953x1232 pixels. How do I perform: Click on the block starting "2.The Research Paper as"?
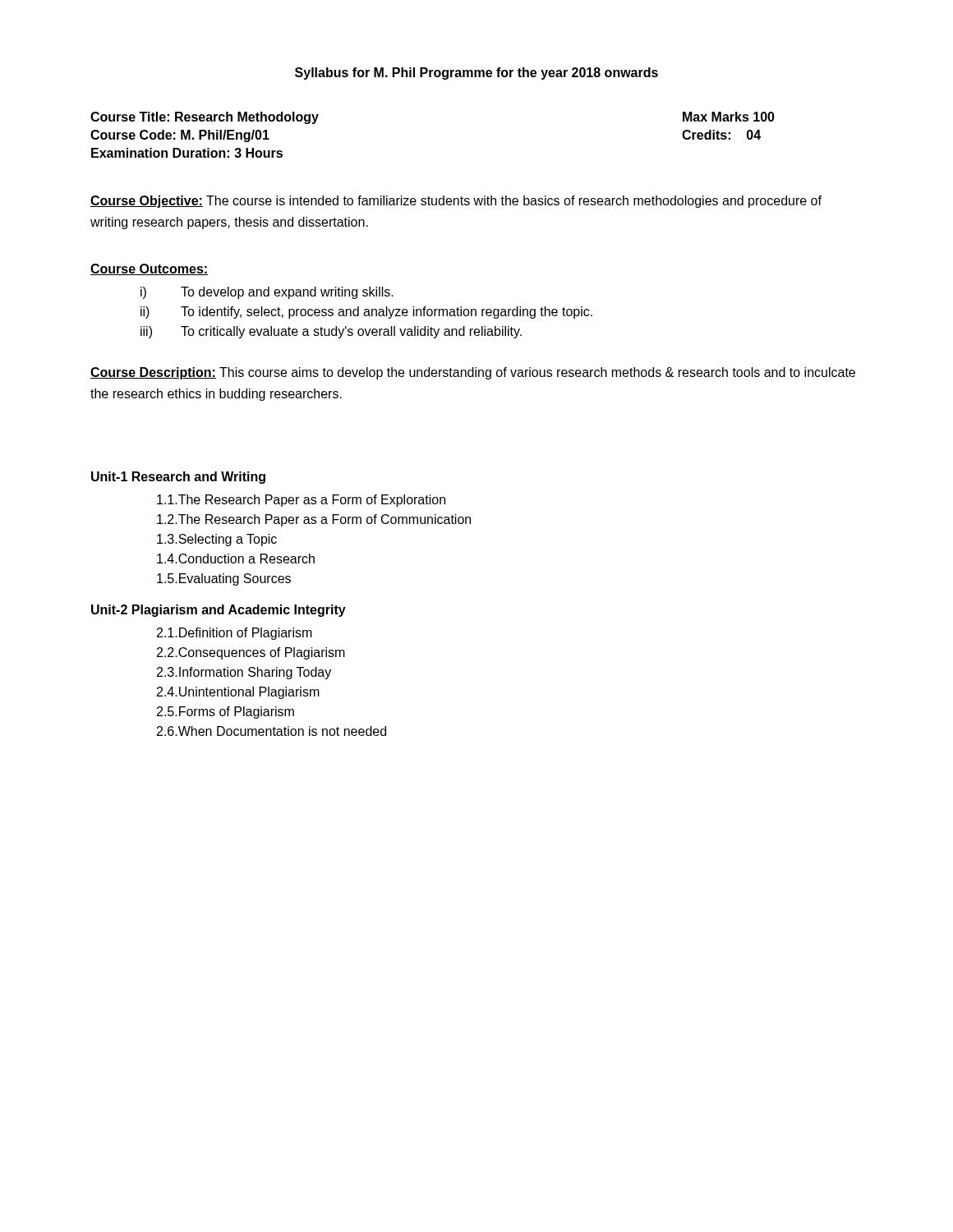click(314, 520)
